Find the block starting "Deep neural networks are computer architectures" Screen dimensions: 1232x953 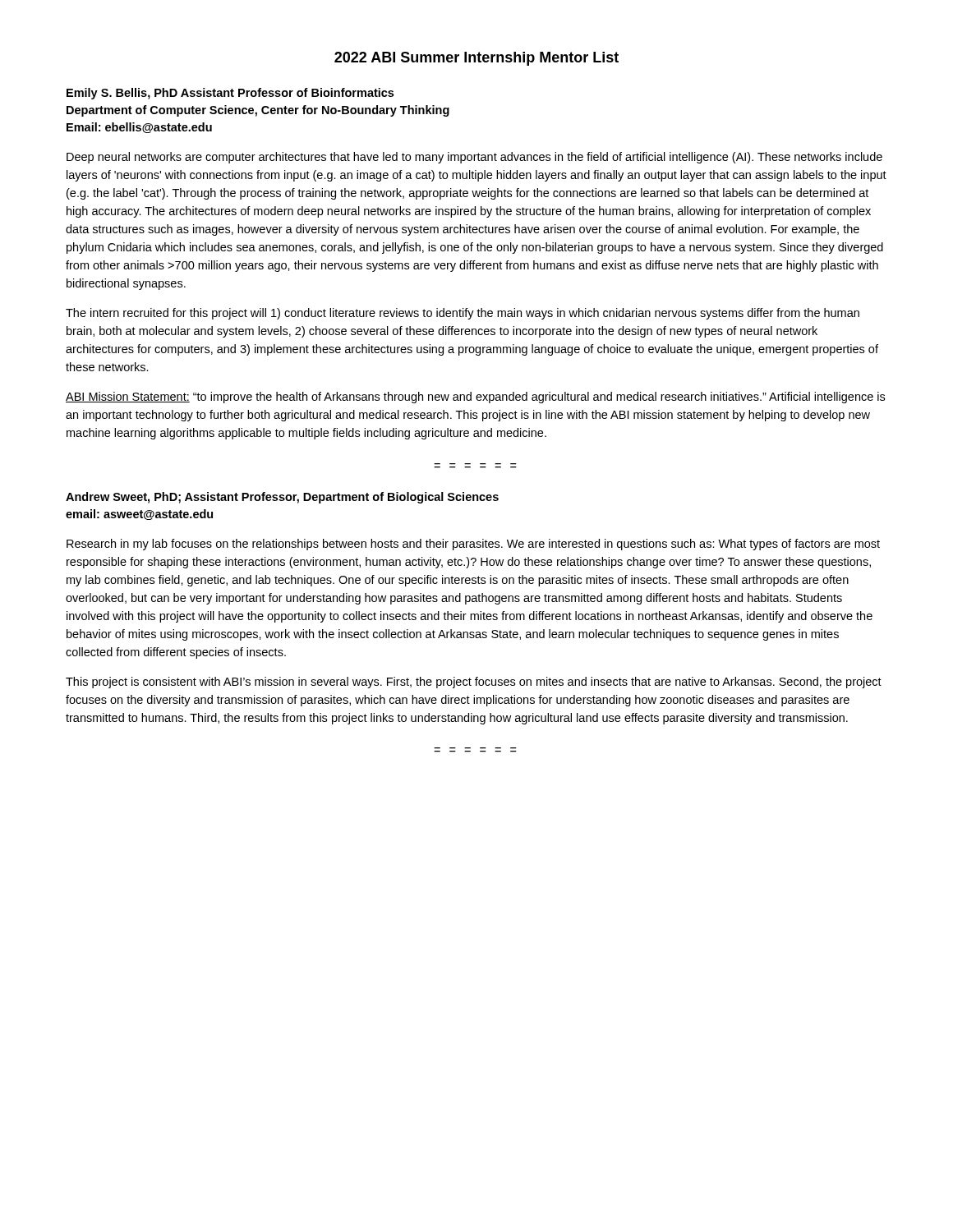tap(476, 220)
